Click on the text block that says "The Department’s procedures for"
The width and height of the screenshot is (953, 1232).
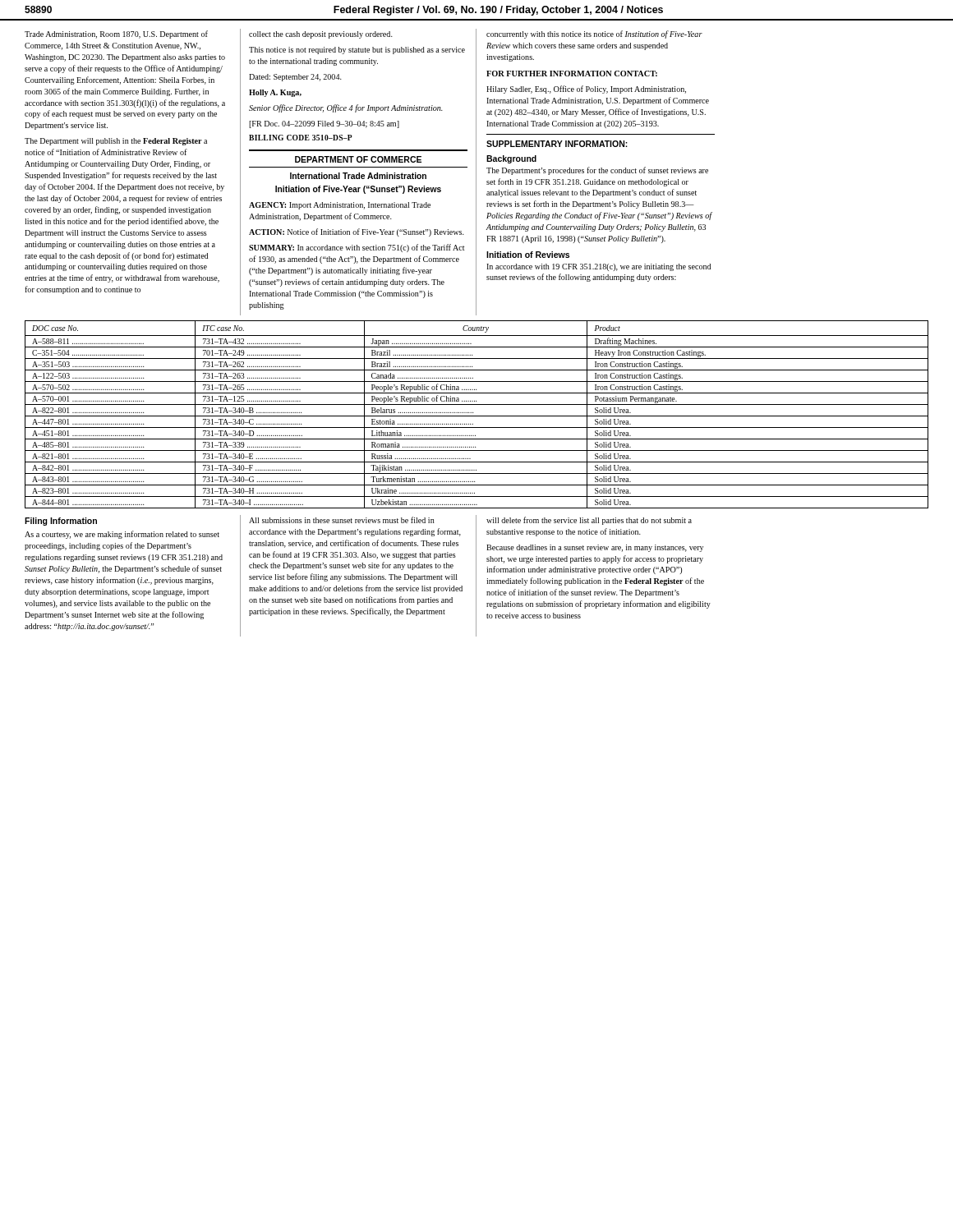(x=601, y=205)
